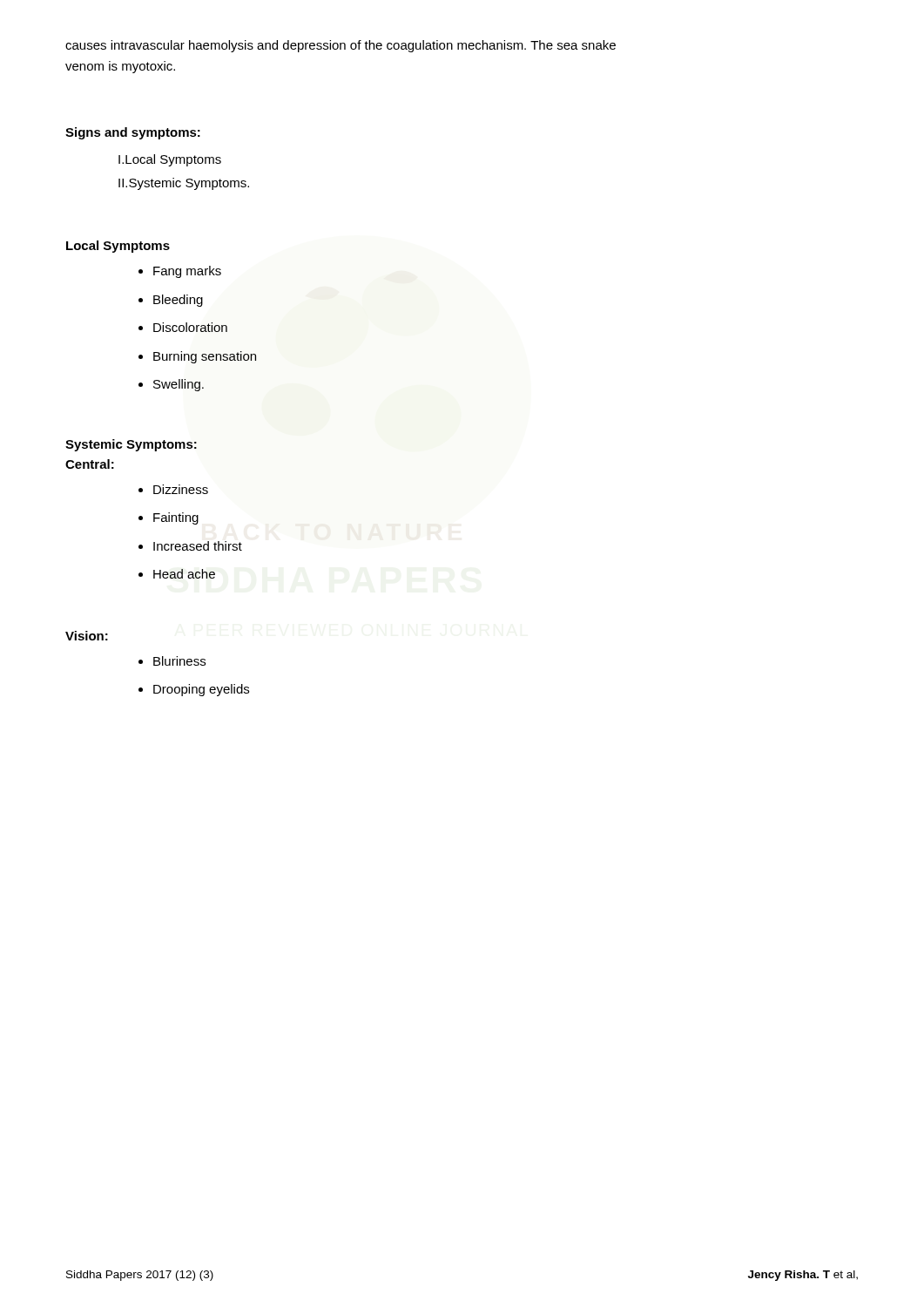Find the illustration
This screenshot has height=1307, width=924.
pos(357,431)
